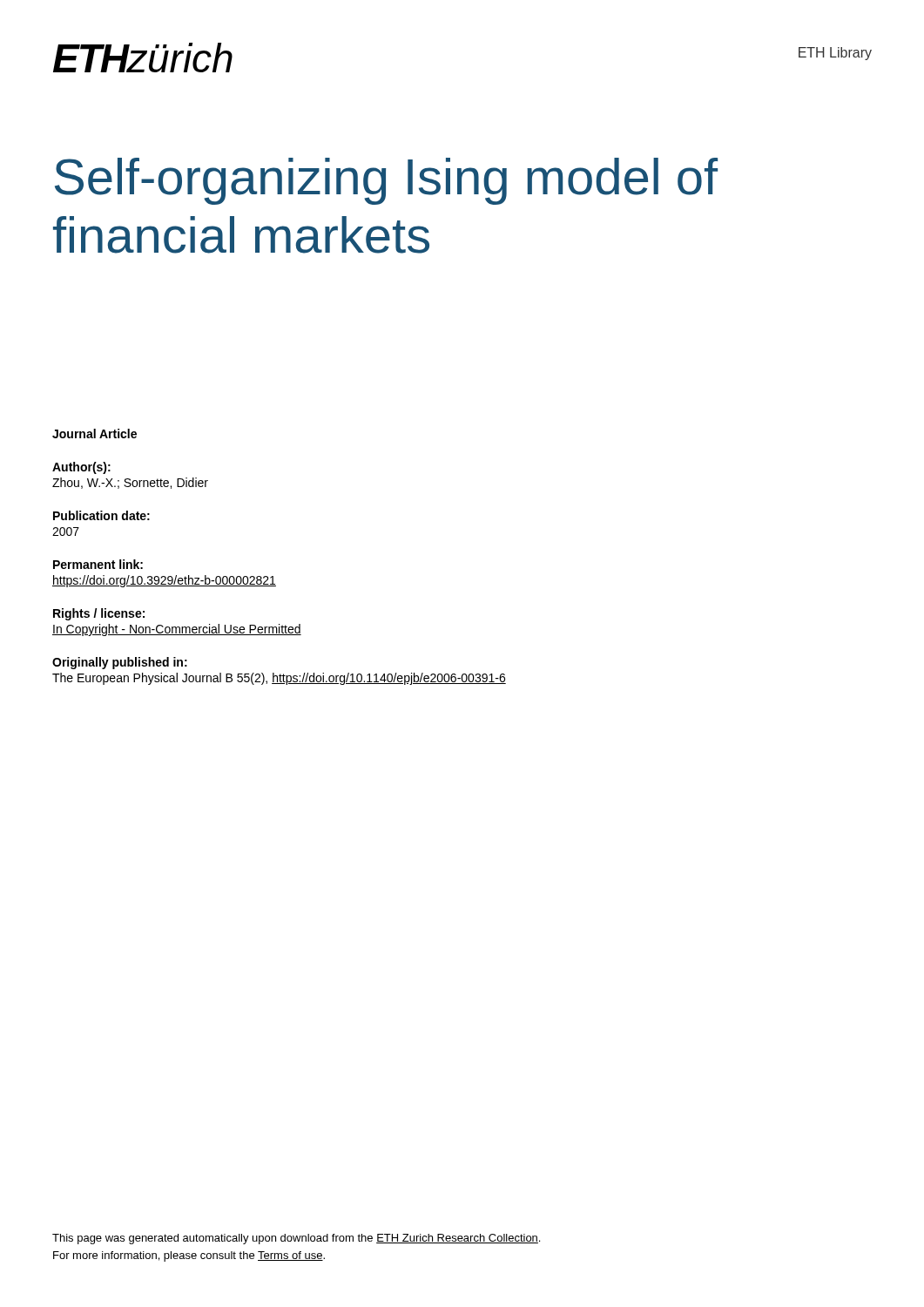Click where it says "Permanent link: https://doi.org/10.3929/ethz-b-000002821"
924x1307 pixels.
(98, 564)
